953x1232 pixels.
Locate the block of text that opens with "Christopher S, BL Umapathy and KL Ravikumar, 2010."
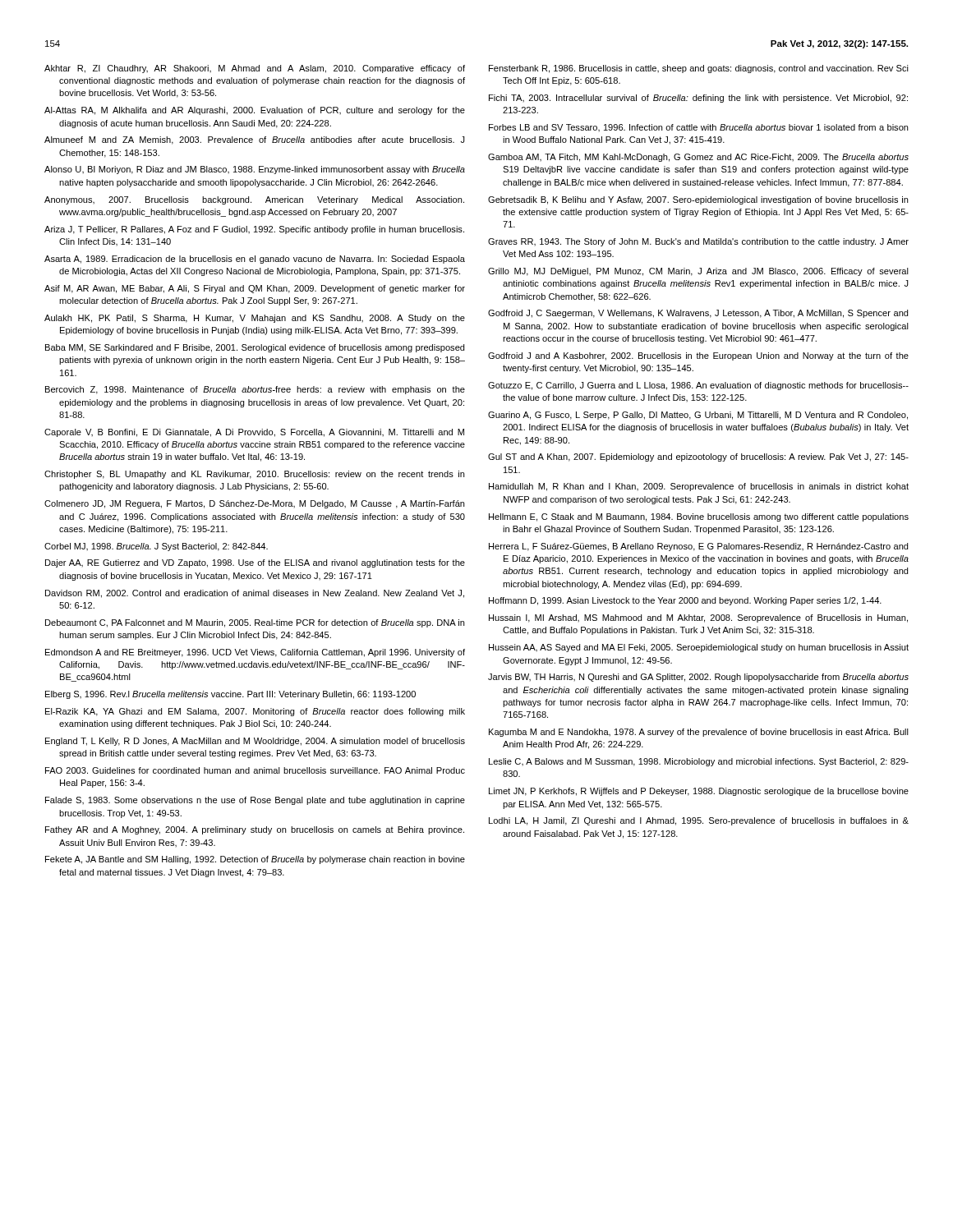click(255, 480)
